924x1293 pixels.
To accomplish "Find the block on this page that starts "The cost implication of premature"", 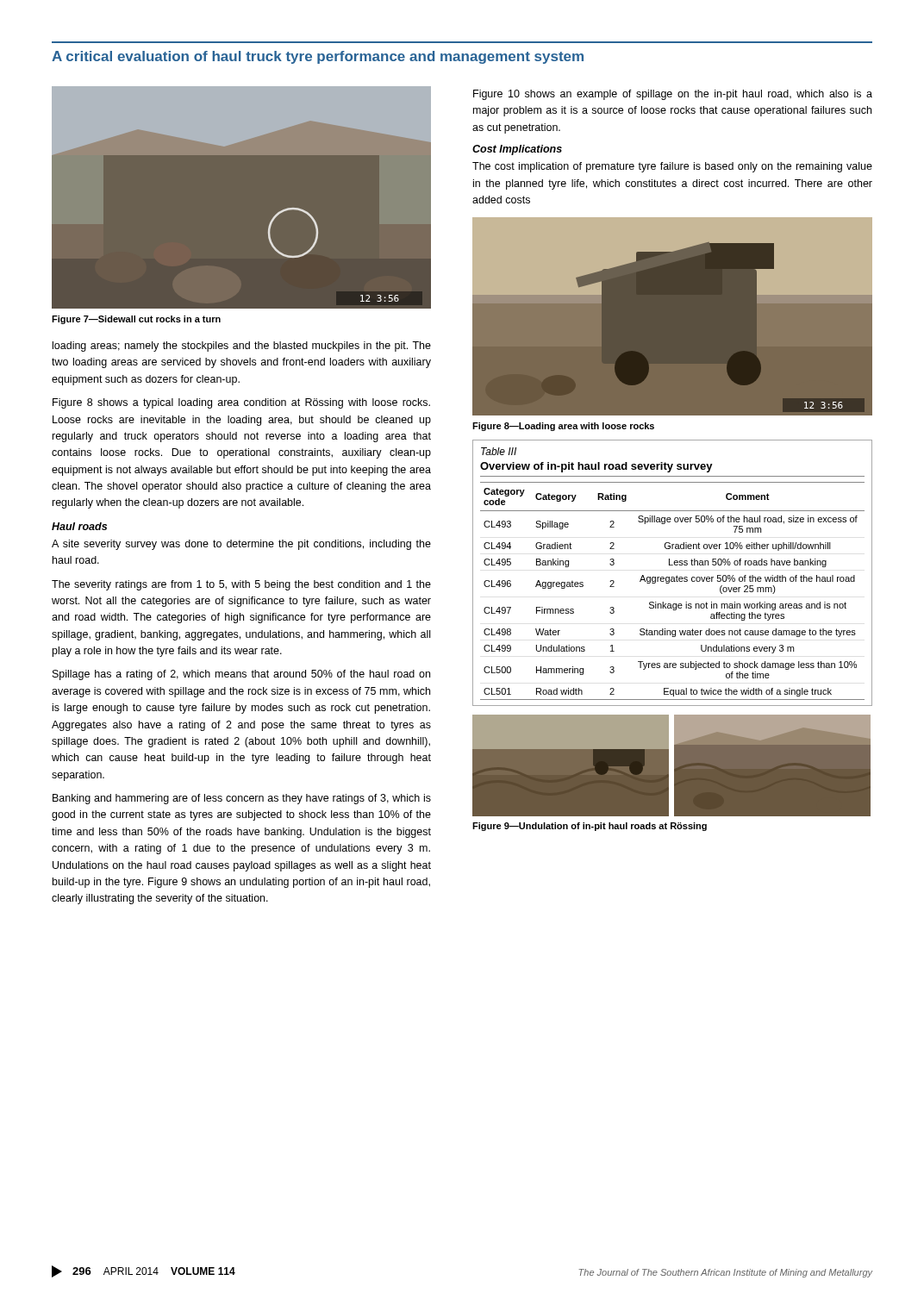I will (672, 183).
